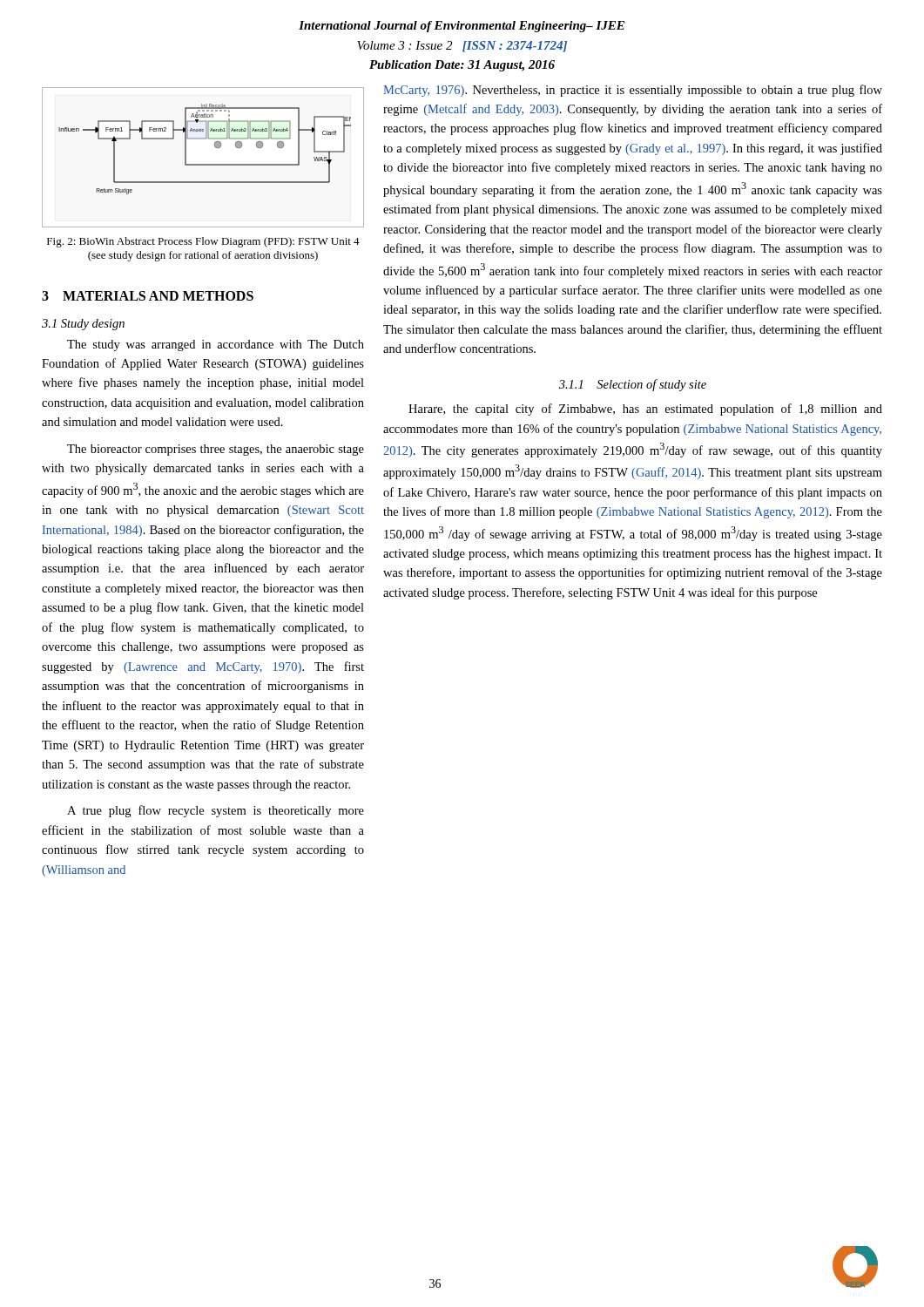The width and height of the screenshot is (924, 1307).
Task: Locate the text block with the text "Harare, the capital city of Zimbabwe,"
Action: click(633, 501)
